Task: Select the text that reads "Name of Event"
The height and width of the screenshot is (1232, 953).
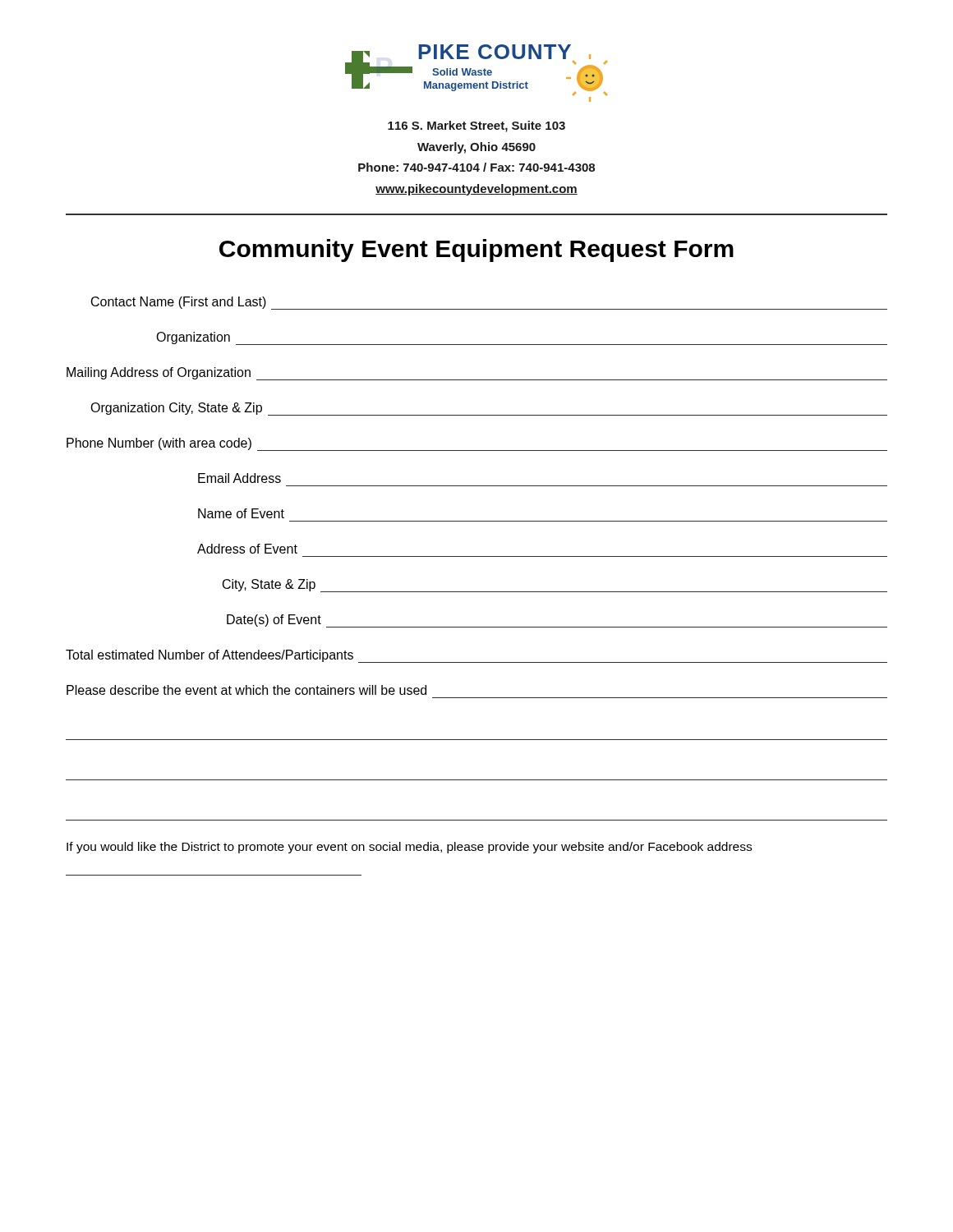Action: 542,513
